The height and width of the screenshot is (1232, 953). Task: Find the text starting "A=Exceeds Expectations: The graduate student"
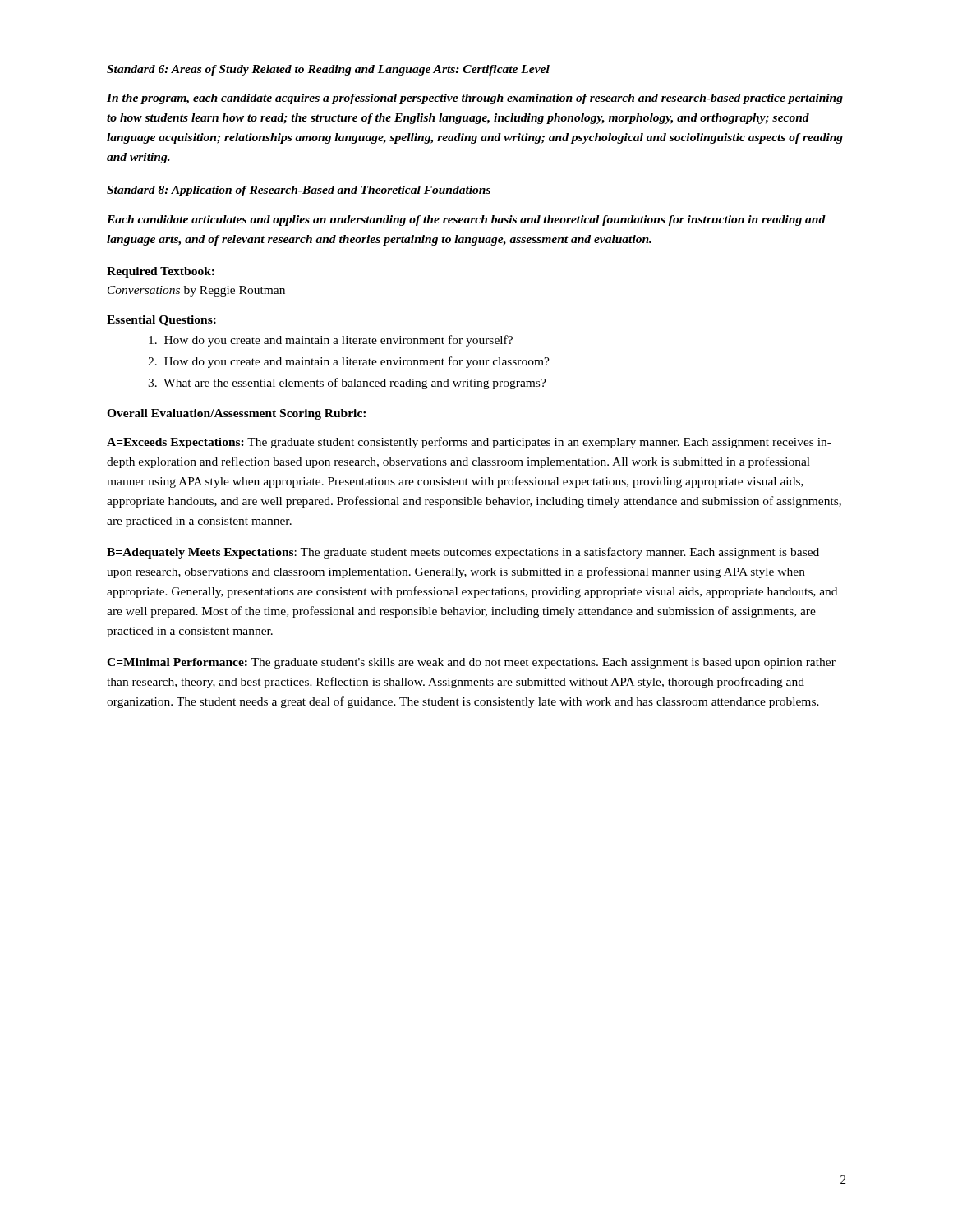(x=474, y=481)
